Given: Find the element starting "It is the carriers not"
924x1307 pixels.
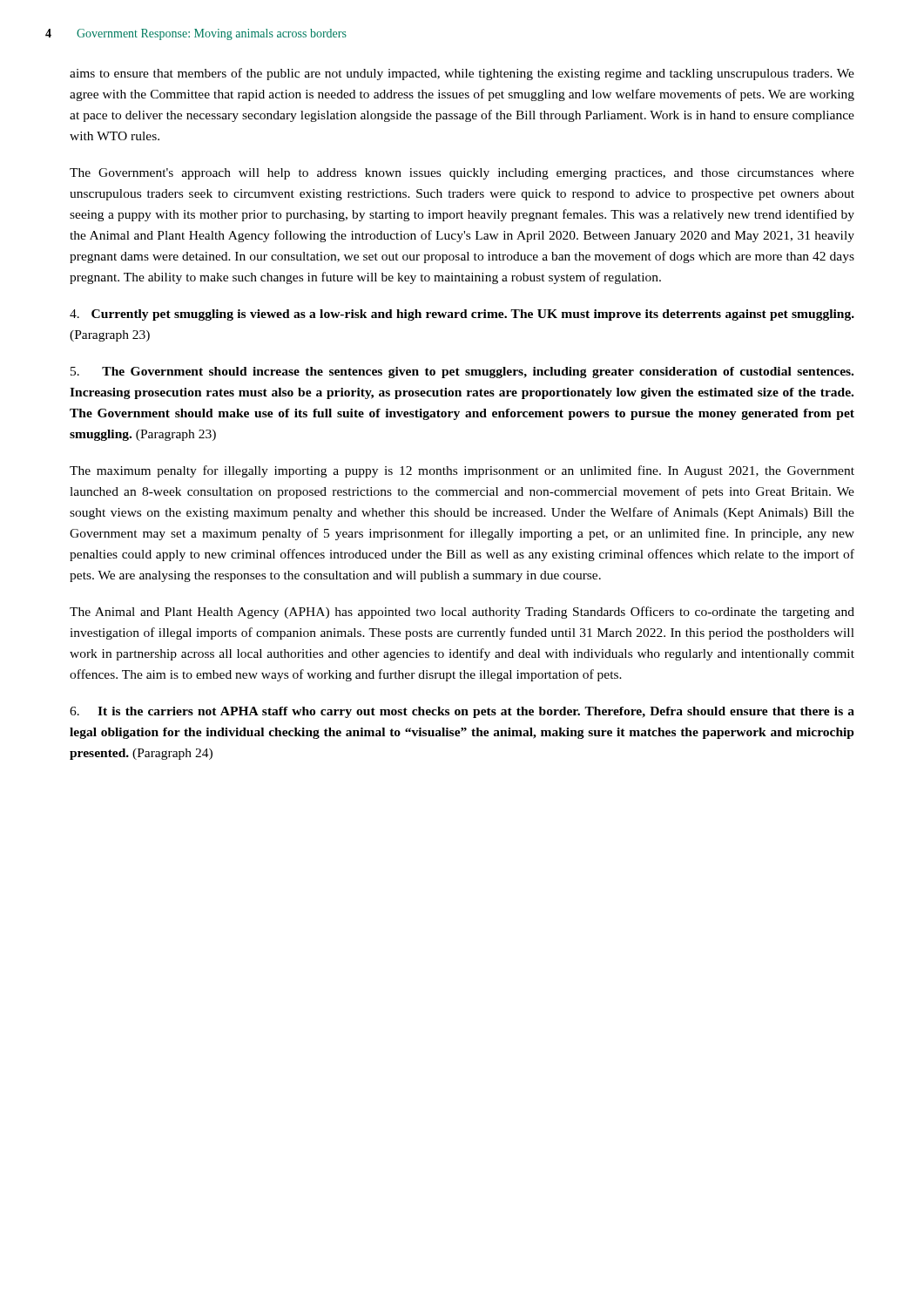Looking at the screenshot, I should pyautogui.click(x=462, y=732).
